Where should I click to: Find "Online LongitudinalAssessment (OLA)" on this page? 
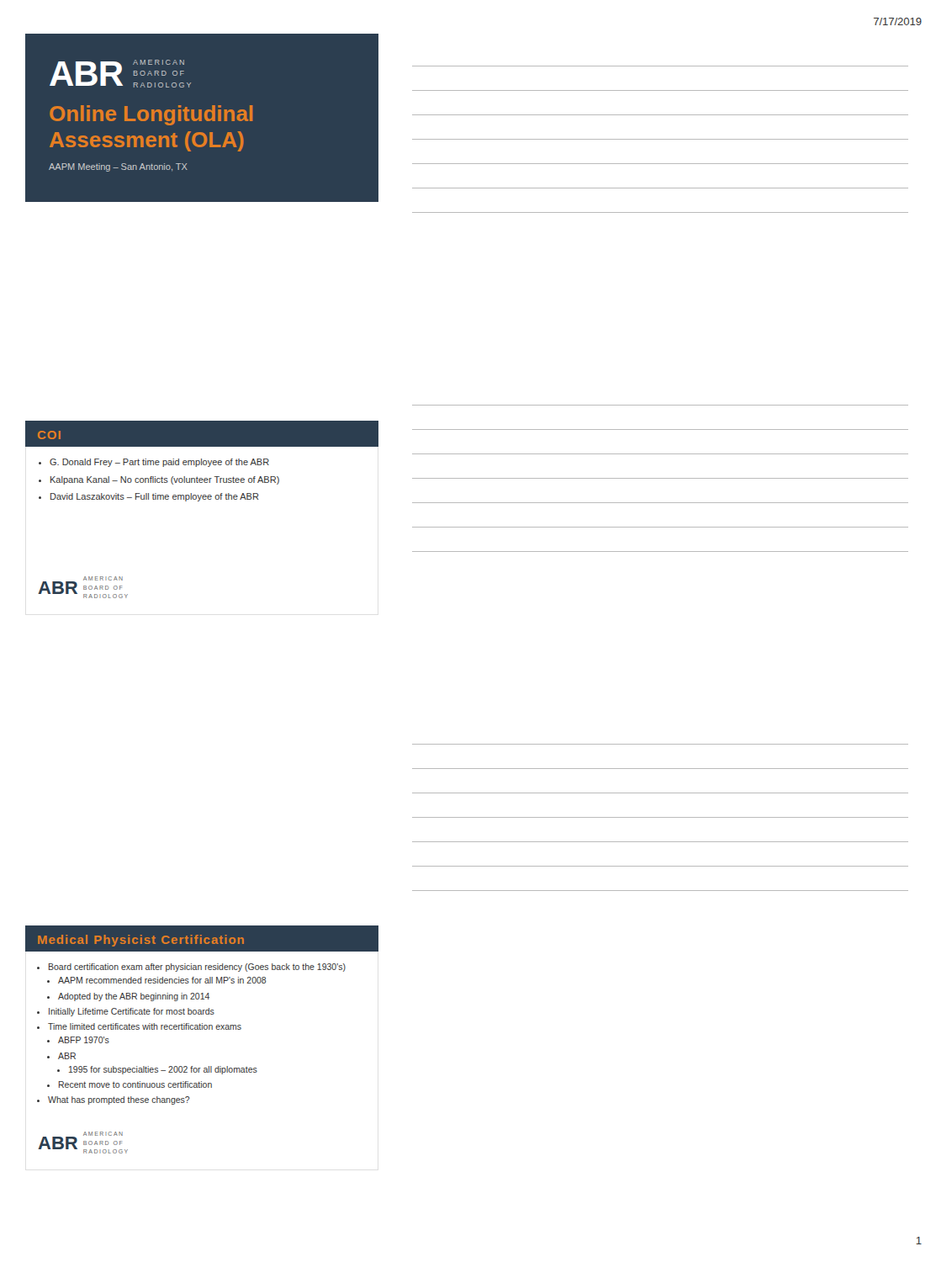pos(151,127)
